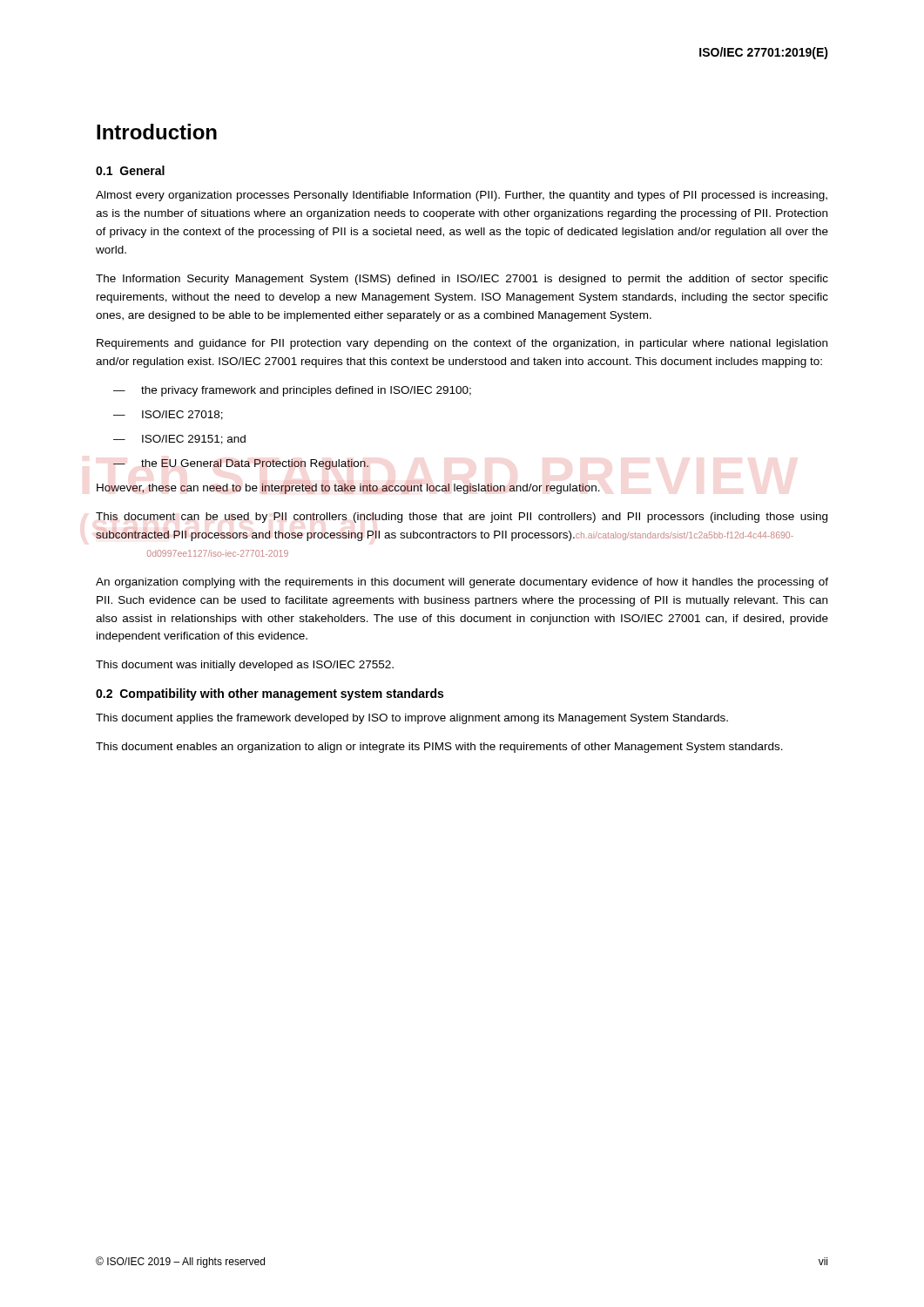The height and width of the screenshot is (1307, 924).
Task: Find the text block containing "Requirements and guidance for"
Action: pyautogui.click(x=462, y=352)
